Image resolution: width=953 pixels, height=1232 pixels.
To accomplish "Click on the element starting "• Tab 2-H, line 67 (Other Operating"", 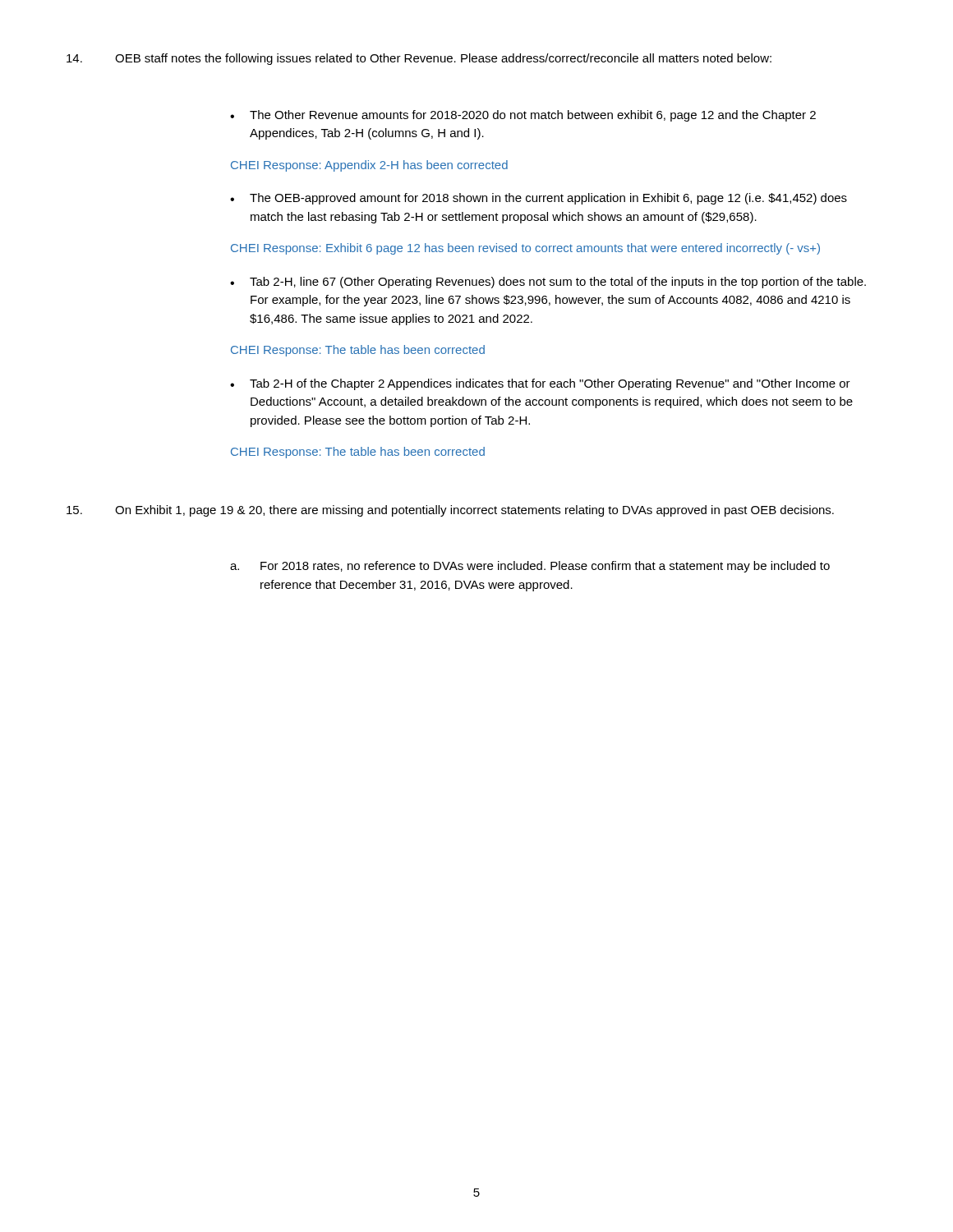I will (550, 300).
